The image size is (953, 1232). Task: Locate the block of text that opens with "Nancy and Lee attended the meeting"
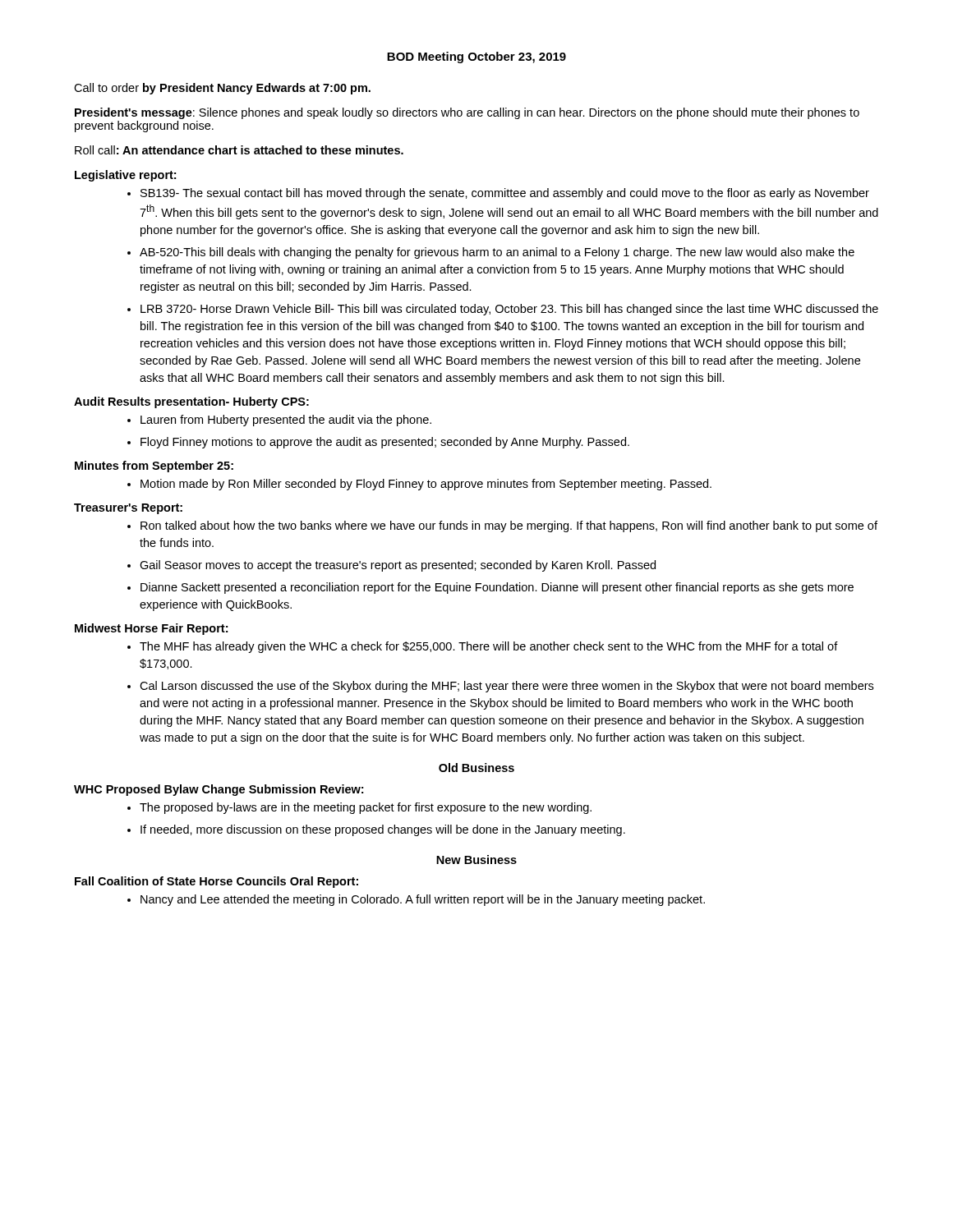[x=423, y=900]
